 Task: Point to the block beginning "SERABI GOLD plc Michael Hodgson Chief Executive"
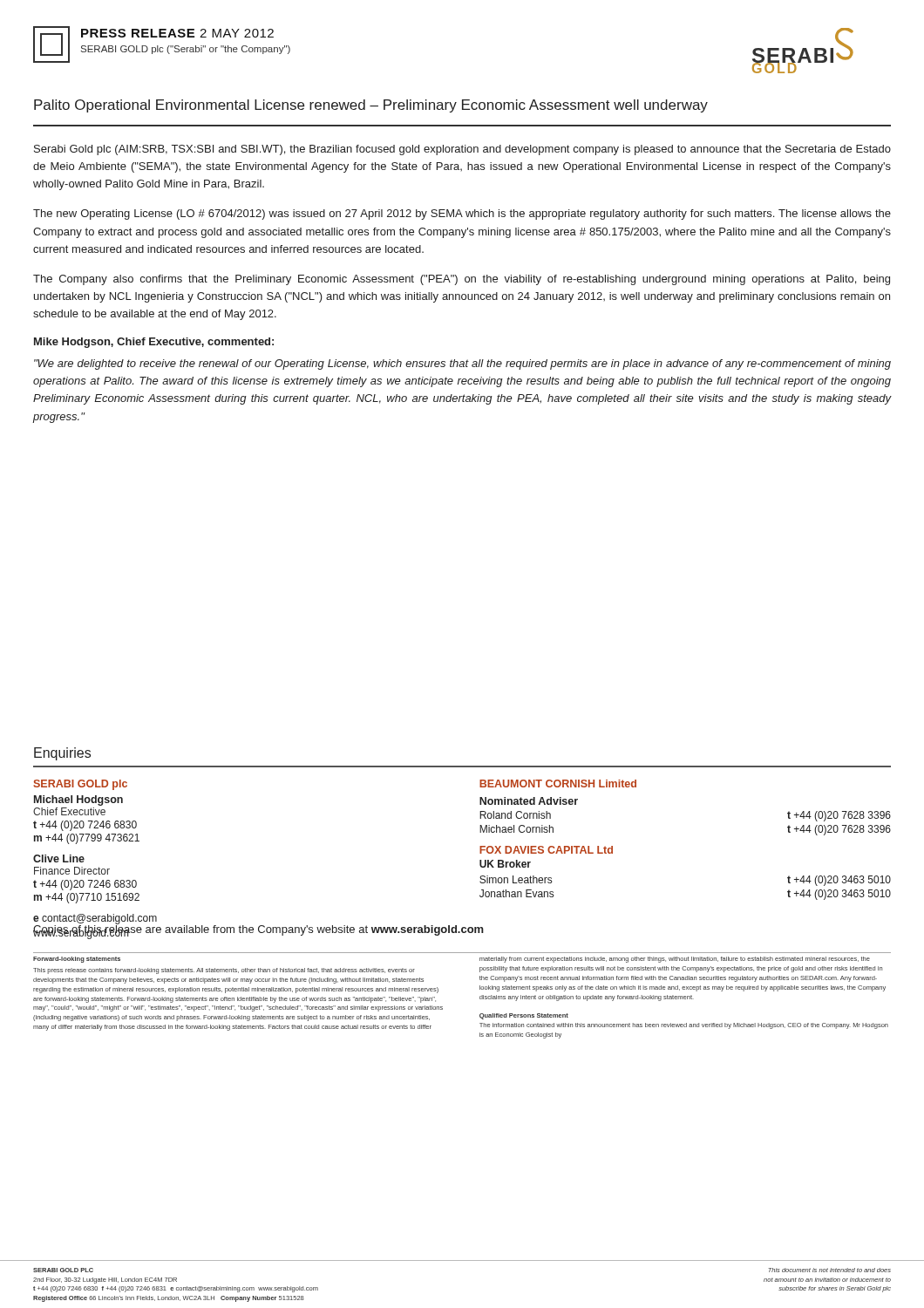pyautogui.click(x=80, y=785)
